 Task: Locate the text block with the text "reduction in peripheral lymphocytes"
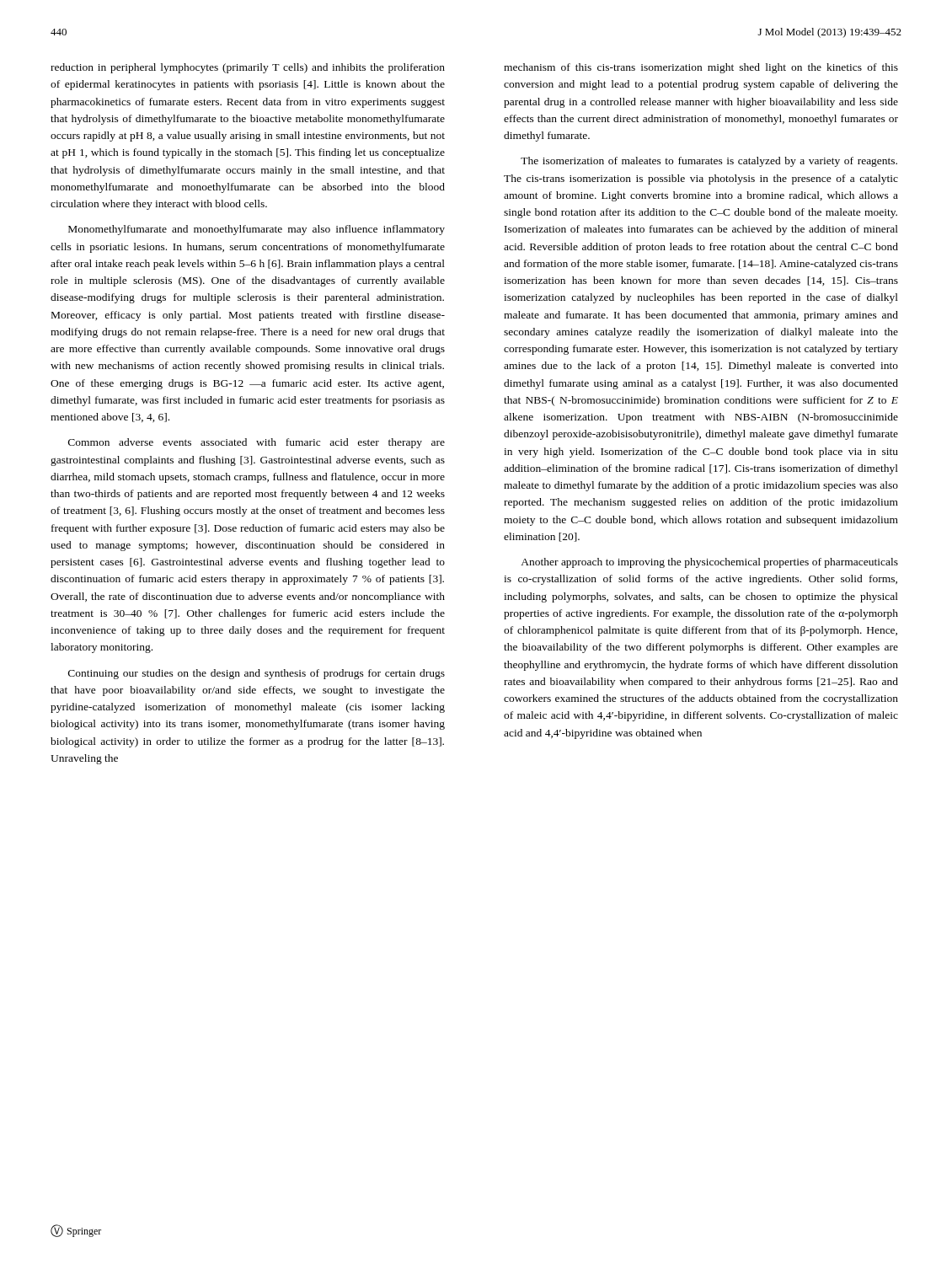(248, 136)
